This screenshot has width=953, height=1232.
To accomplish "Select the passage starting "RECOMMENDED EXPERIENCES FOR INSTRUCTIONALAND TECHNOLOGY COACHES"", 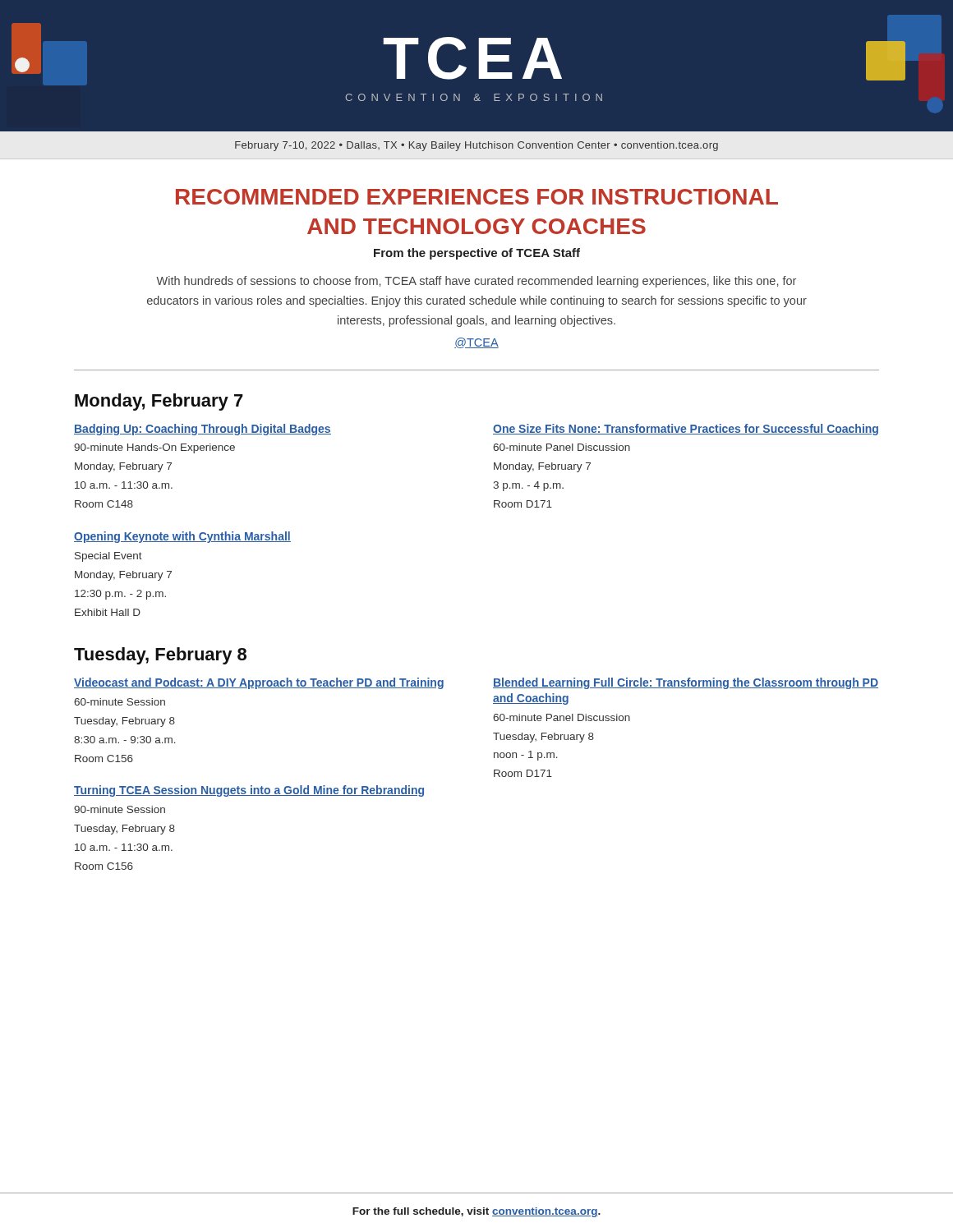I will coord(476,212).
